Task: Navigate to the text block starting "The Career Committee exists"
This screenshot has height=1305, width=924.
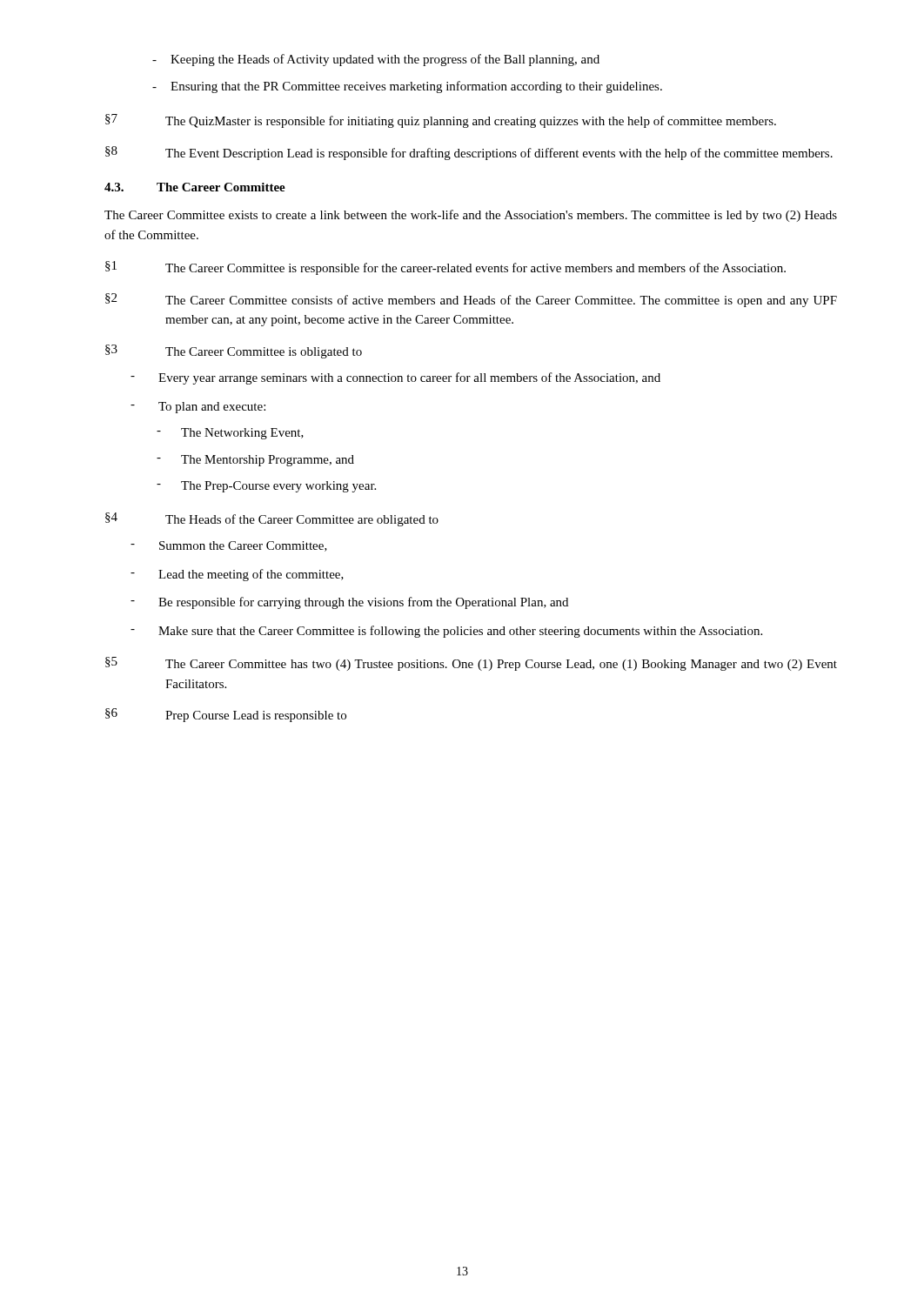Action: tap(471, 225)
